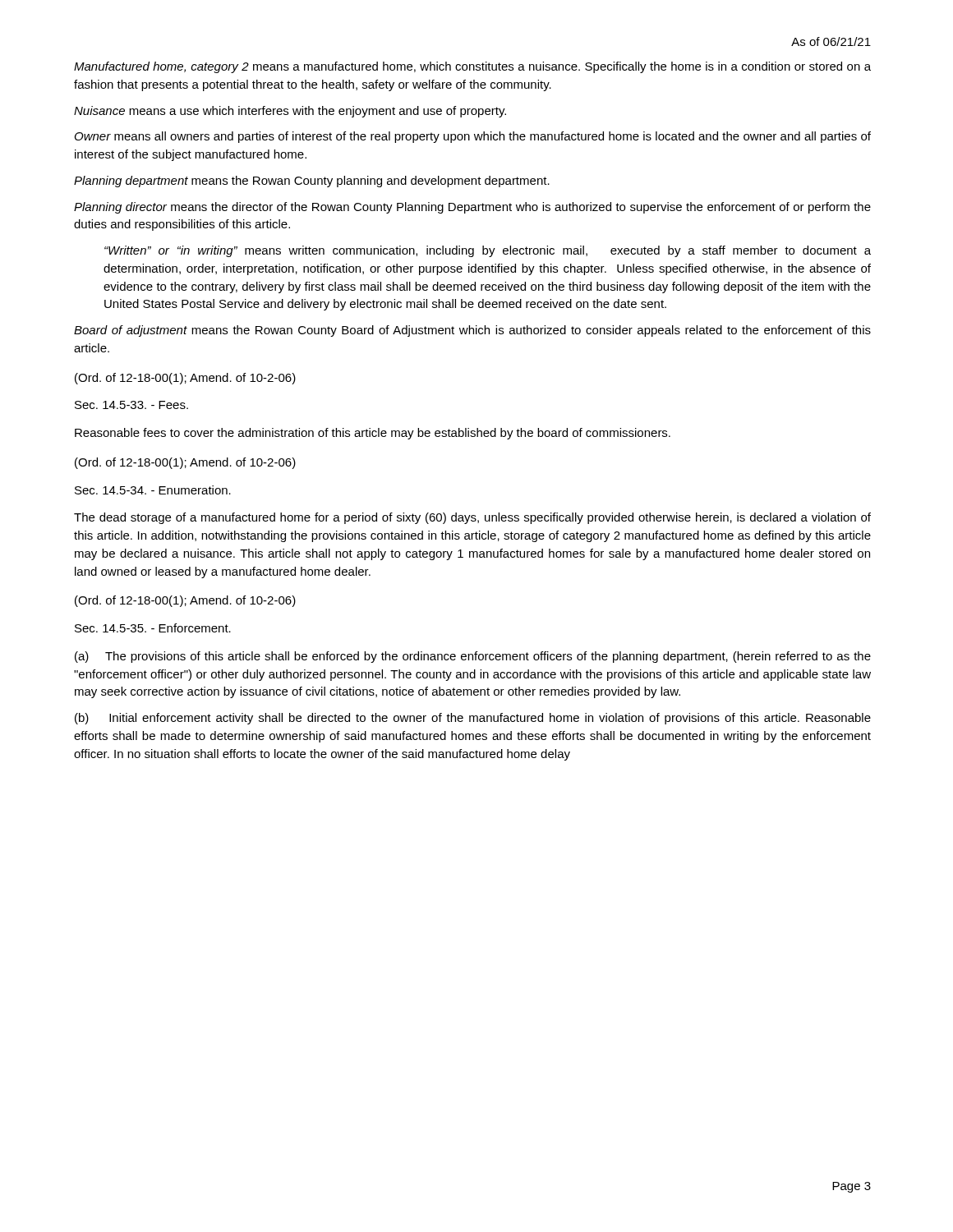
Task: Find the block on this page that starts "“Written” or “in writing” means"
Action: [487, 277]
